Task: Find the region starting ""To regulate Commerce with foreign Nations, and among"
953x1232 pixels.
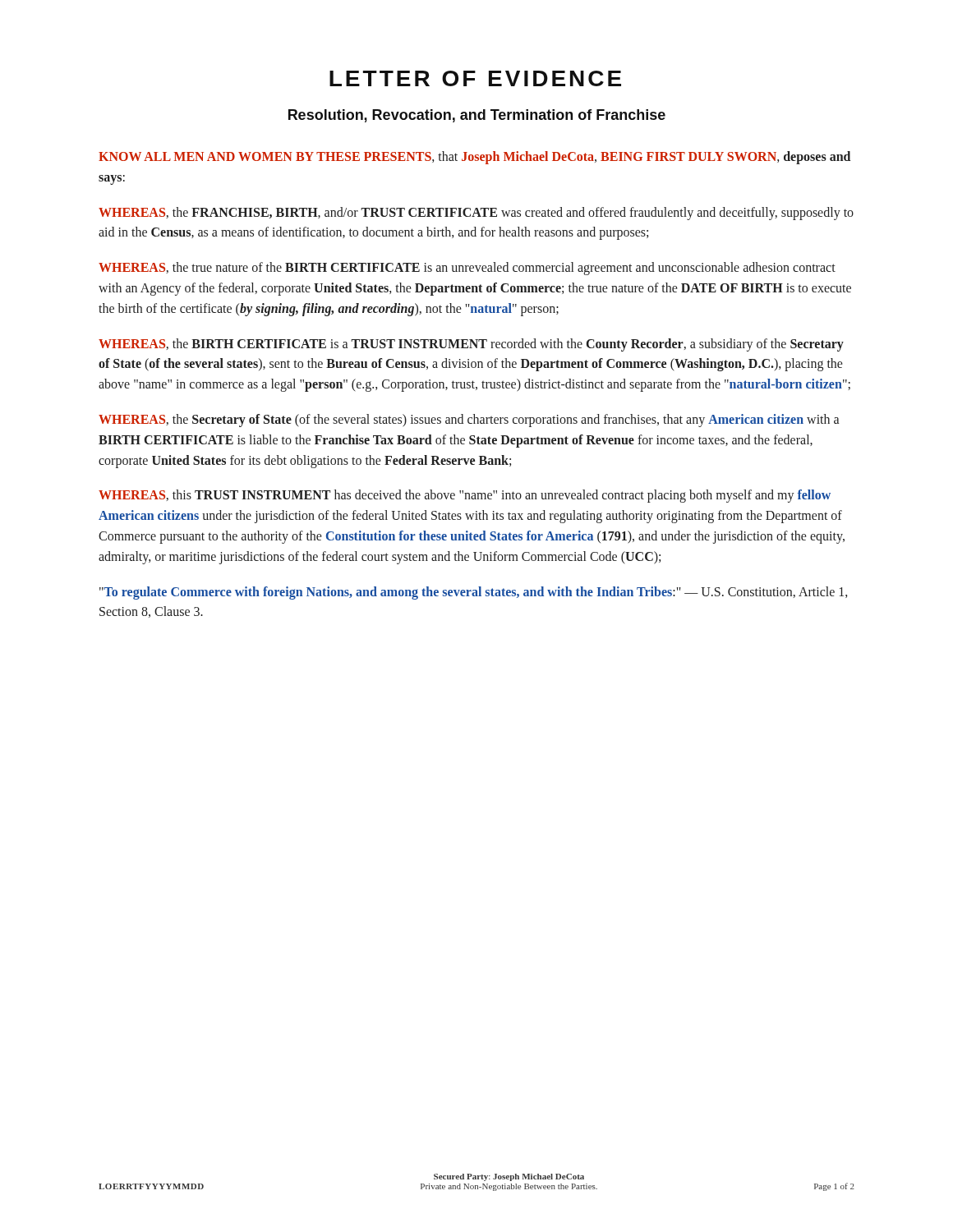Action: (x=473, y=602)
